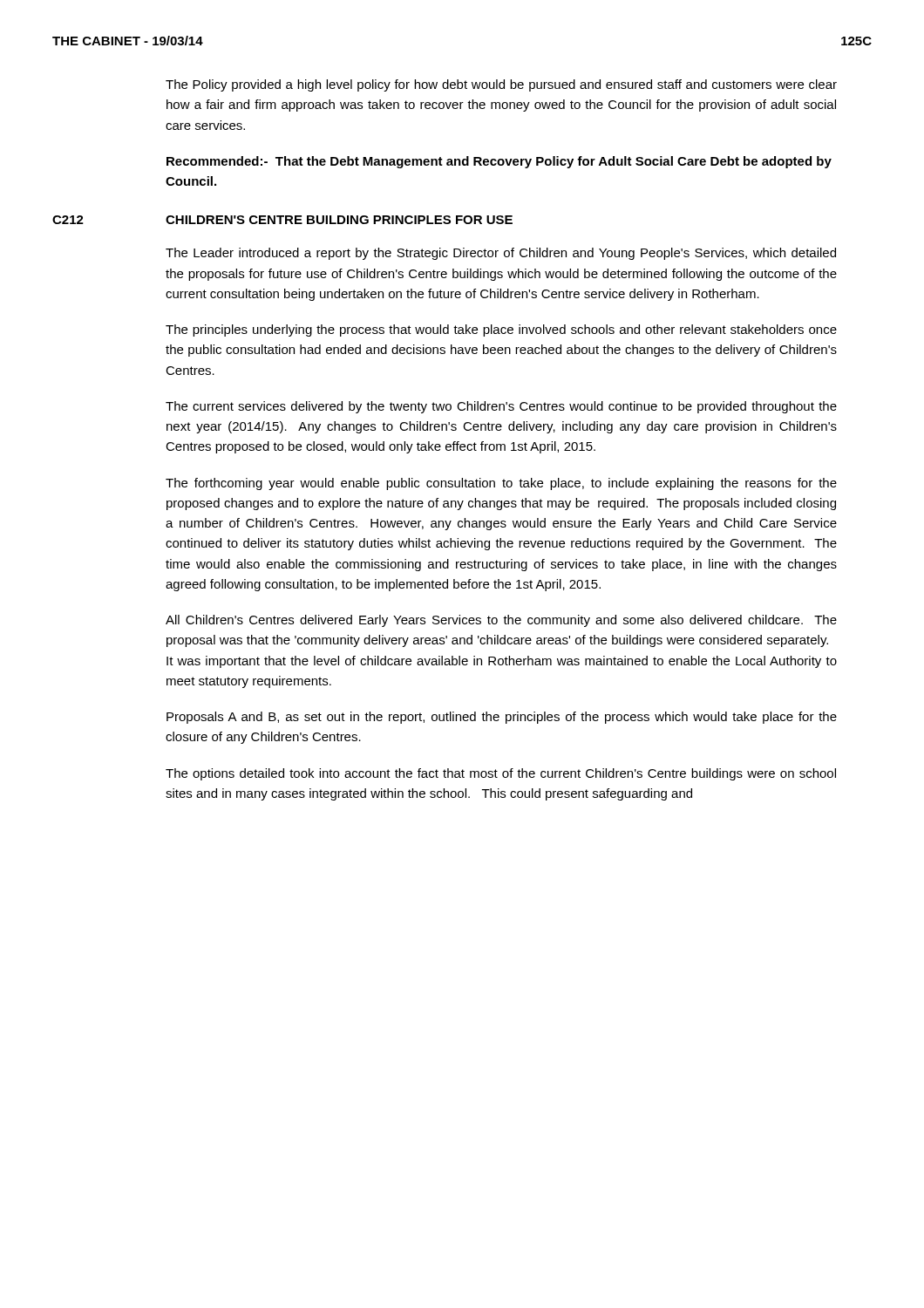Click the passage that begins "Recommended:- That the Debt Management and Recovery"
Screen dimensions: 1308x924
tap(498, 171)
